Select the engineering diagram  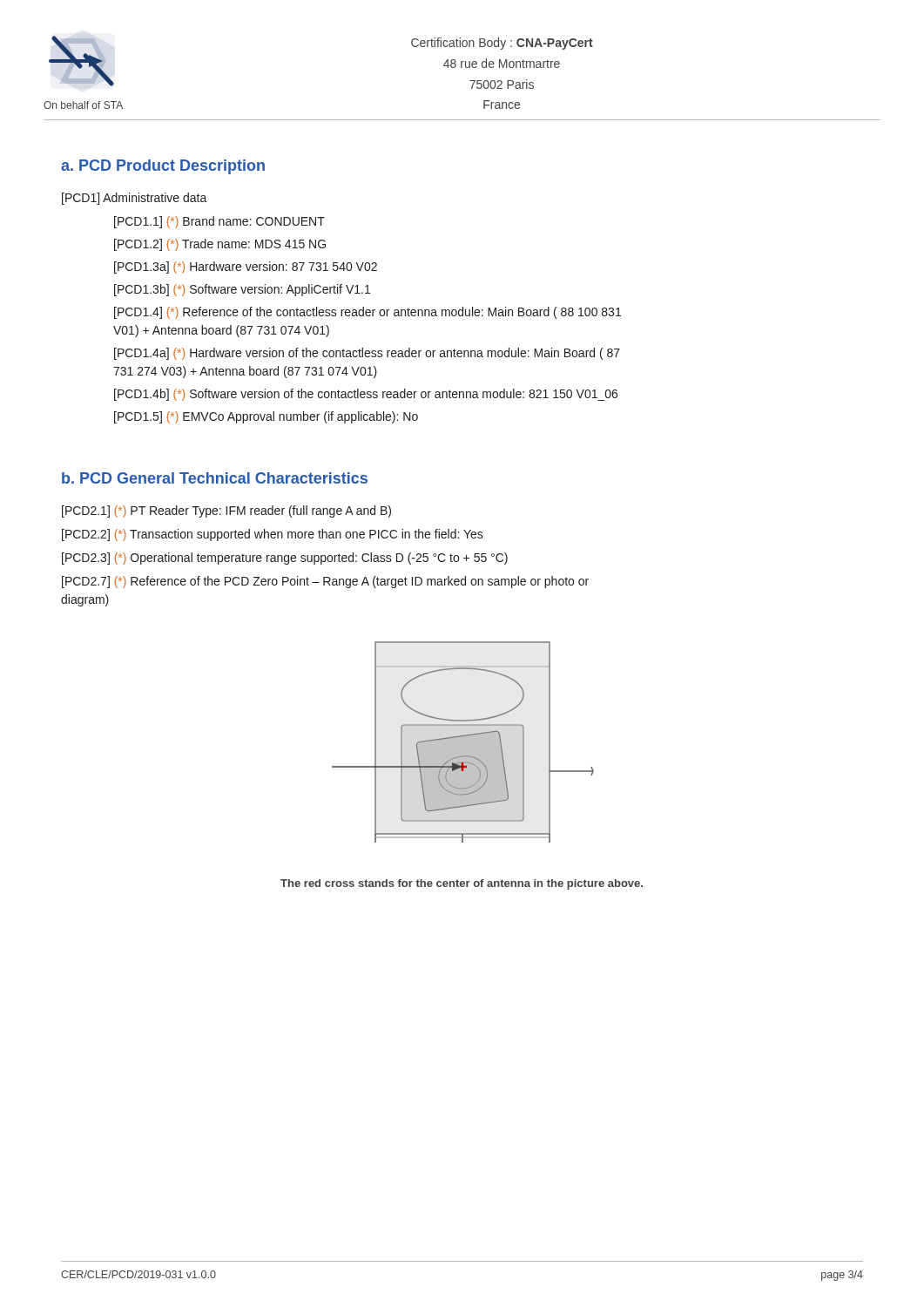pyautogui.click(x=462, y=748)
